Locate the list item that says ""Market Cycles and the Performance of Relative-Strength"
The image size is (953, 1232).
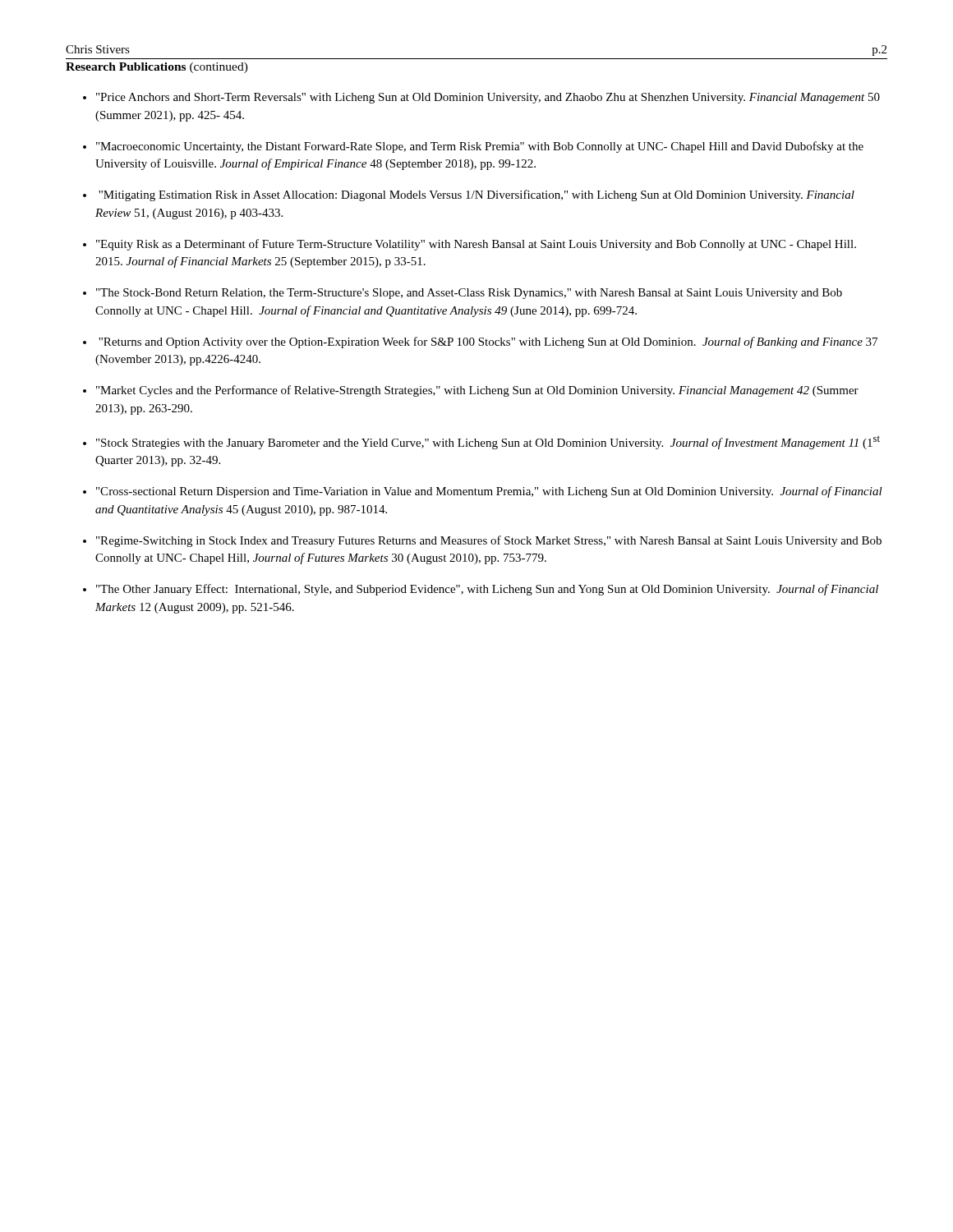point(477,399)
